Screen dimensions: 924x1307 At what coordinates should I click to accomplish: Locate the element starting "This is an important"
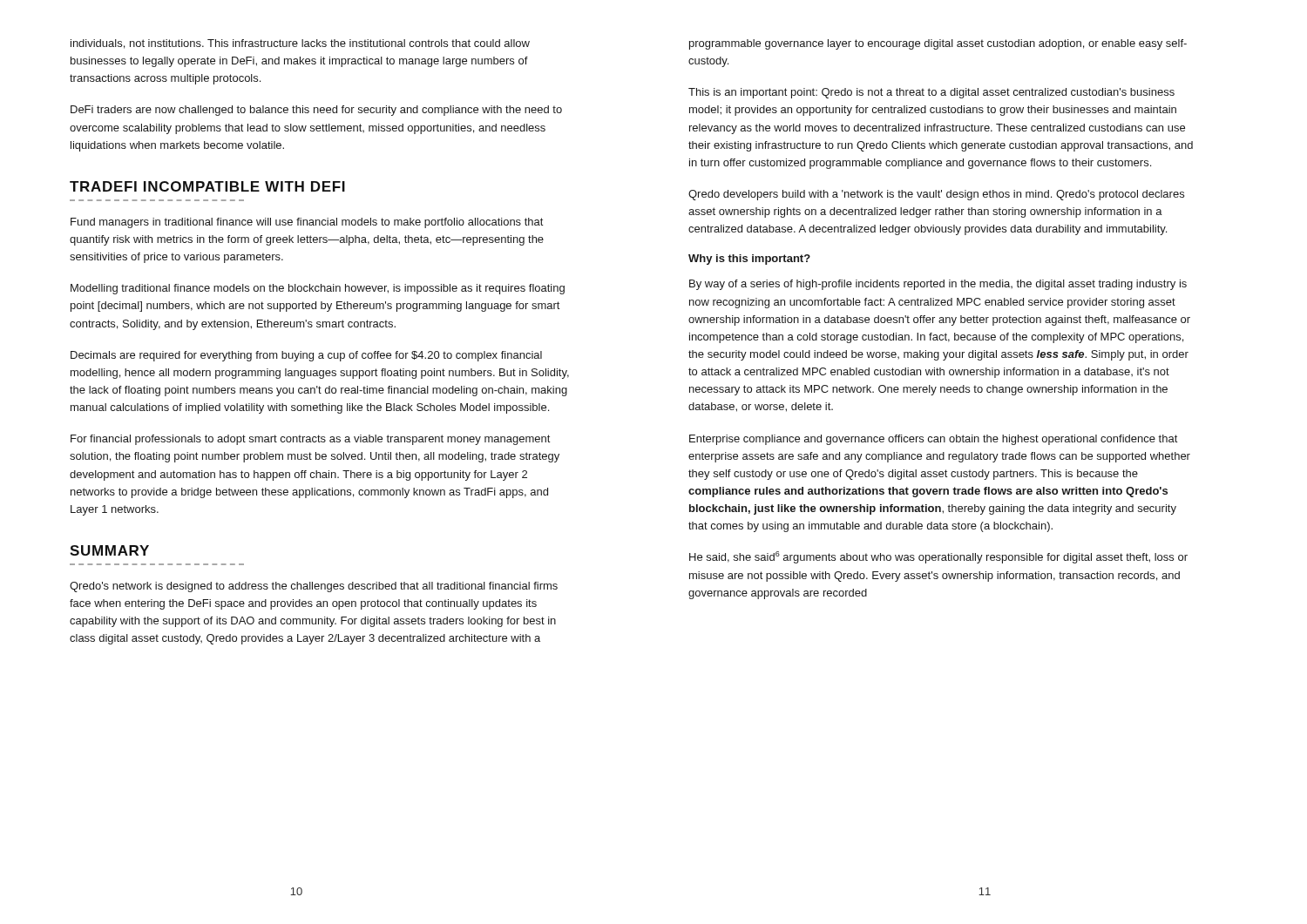coord(941,127)
